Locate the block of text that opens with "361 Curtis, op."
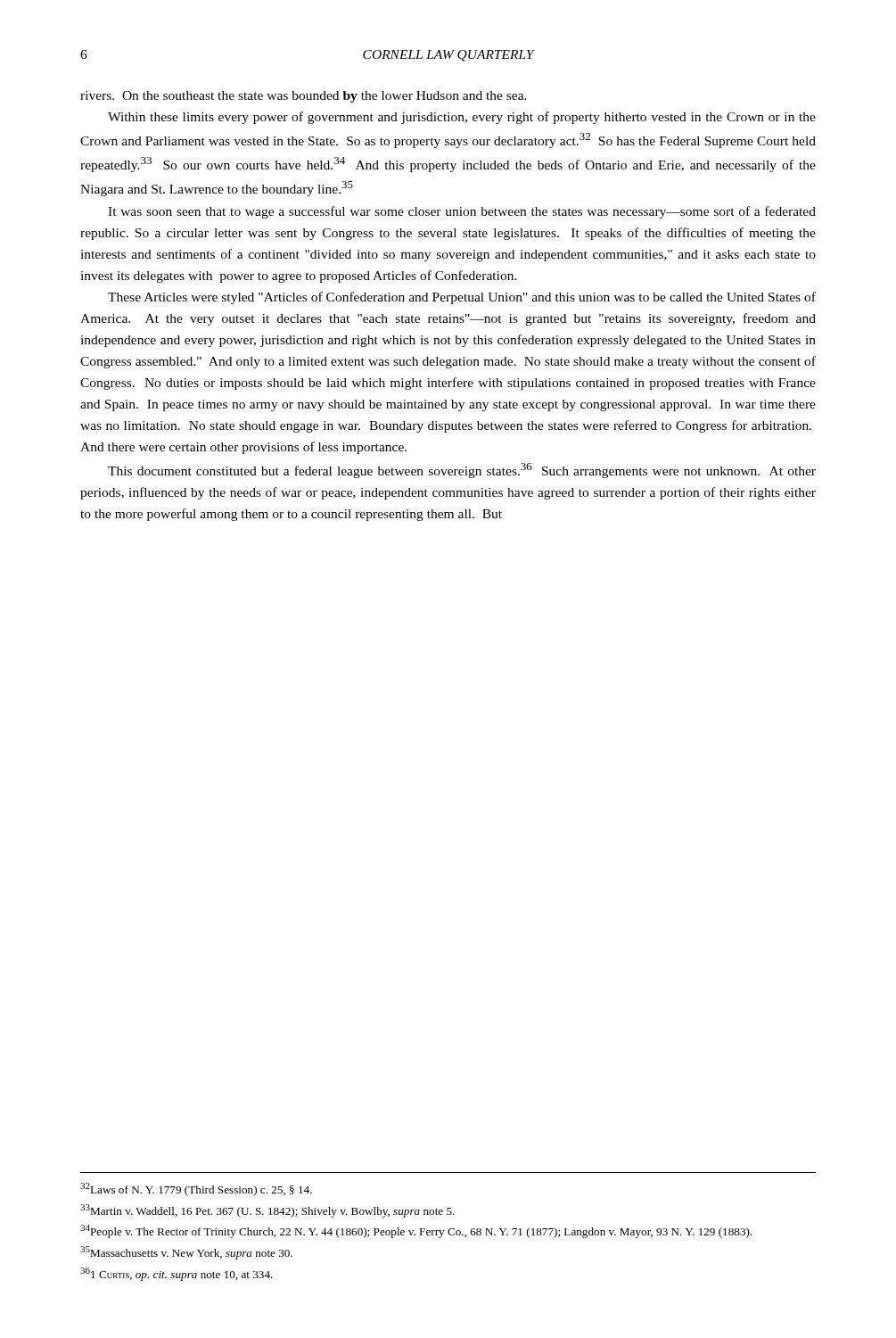896x1338 pixels. click(177, 1274)
